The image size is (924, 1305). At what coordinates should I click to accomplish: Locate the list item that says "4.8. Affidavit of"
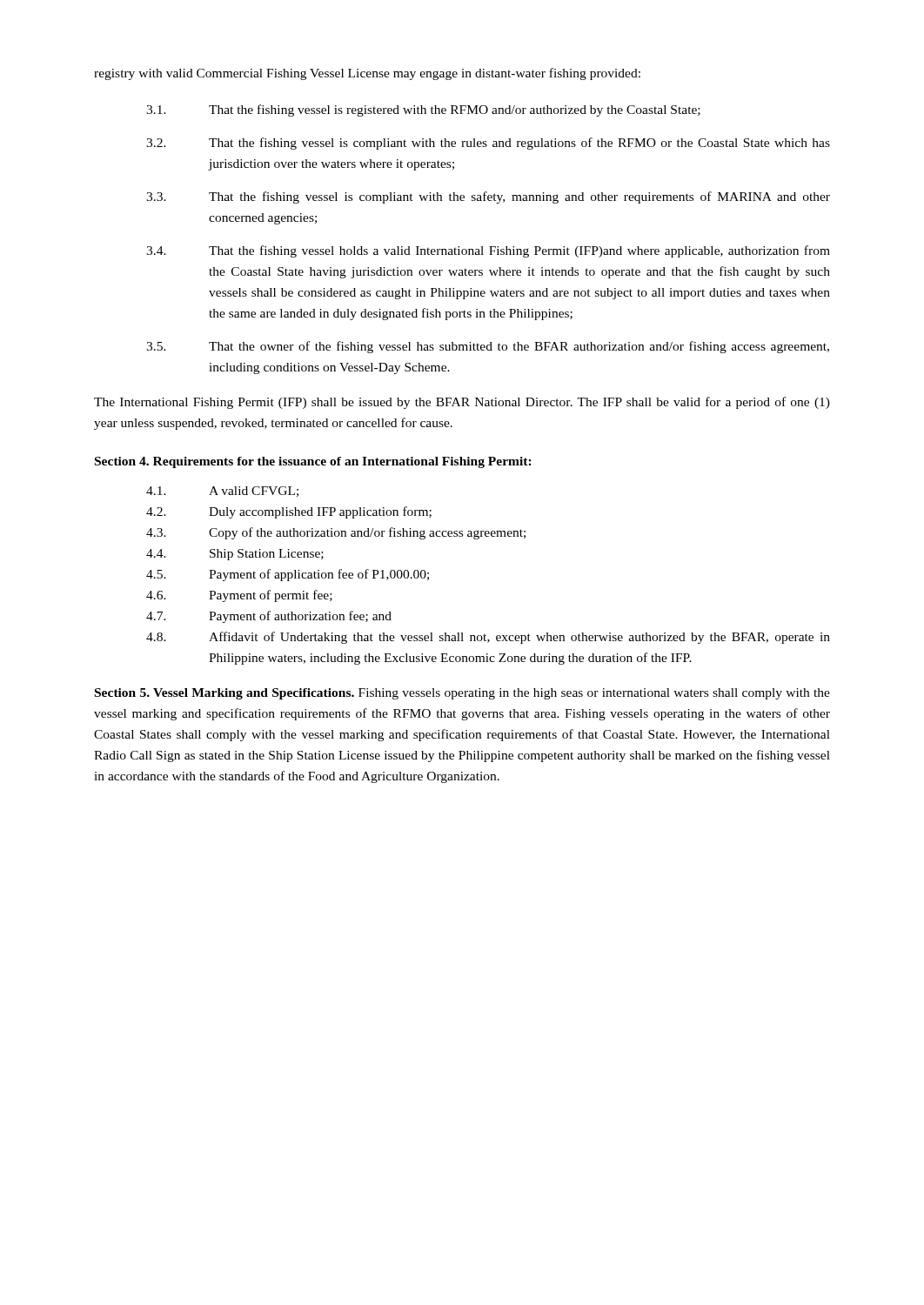462,648
